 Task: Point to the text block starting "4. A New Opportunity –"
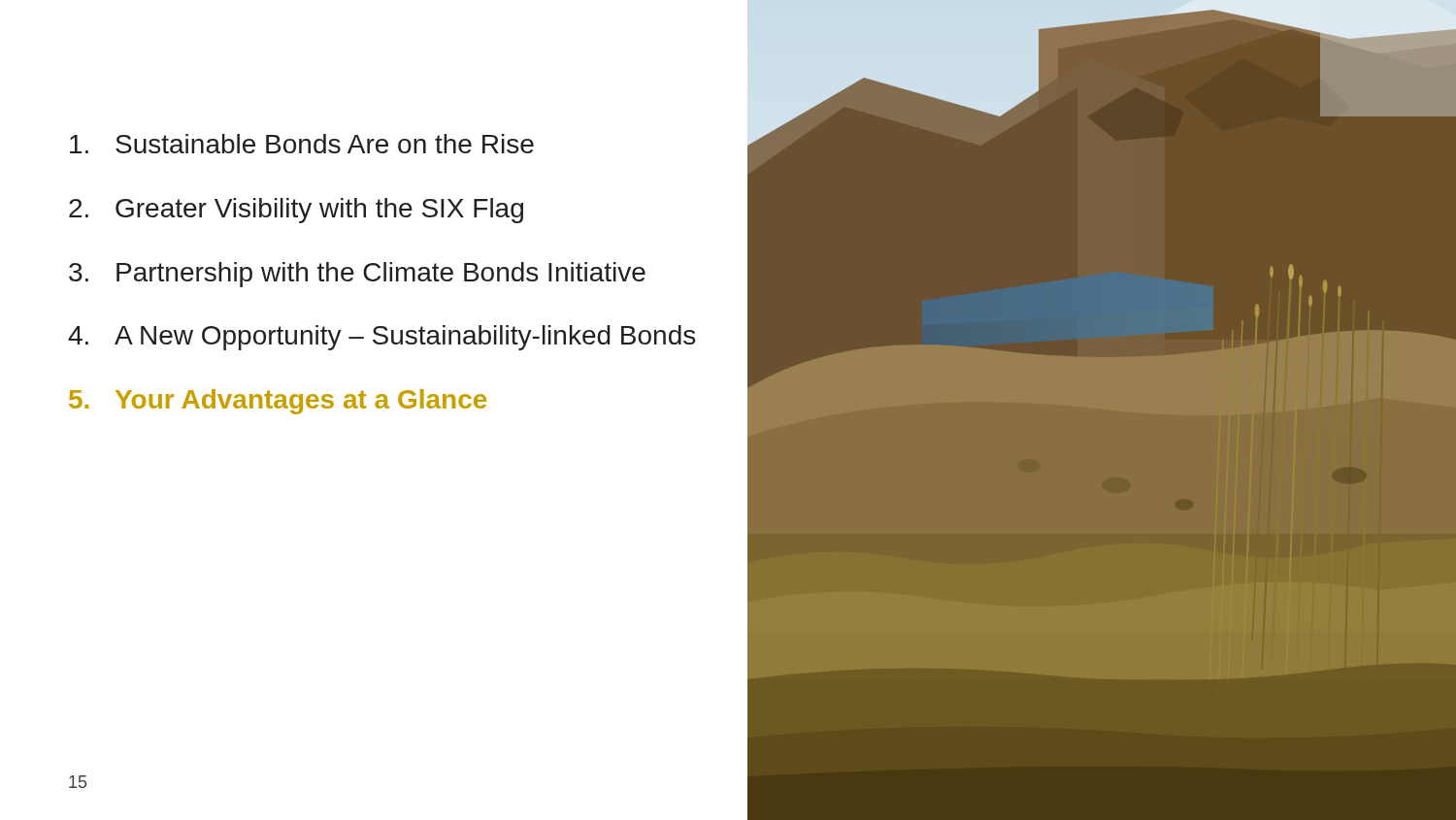coord(382,336)
